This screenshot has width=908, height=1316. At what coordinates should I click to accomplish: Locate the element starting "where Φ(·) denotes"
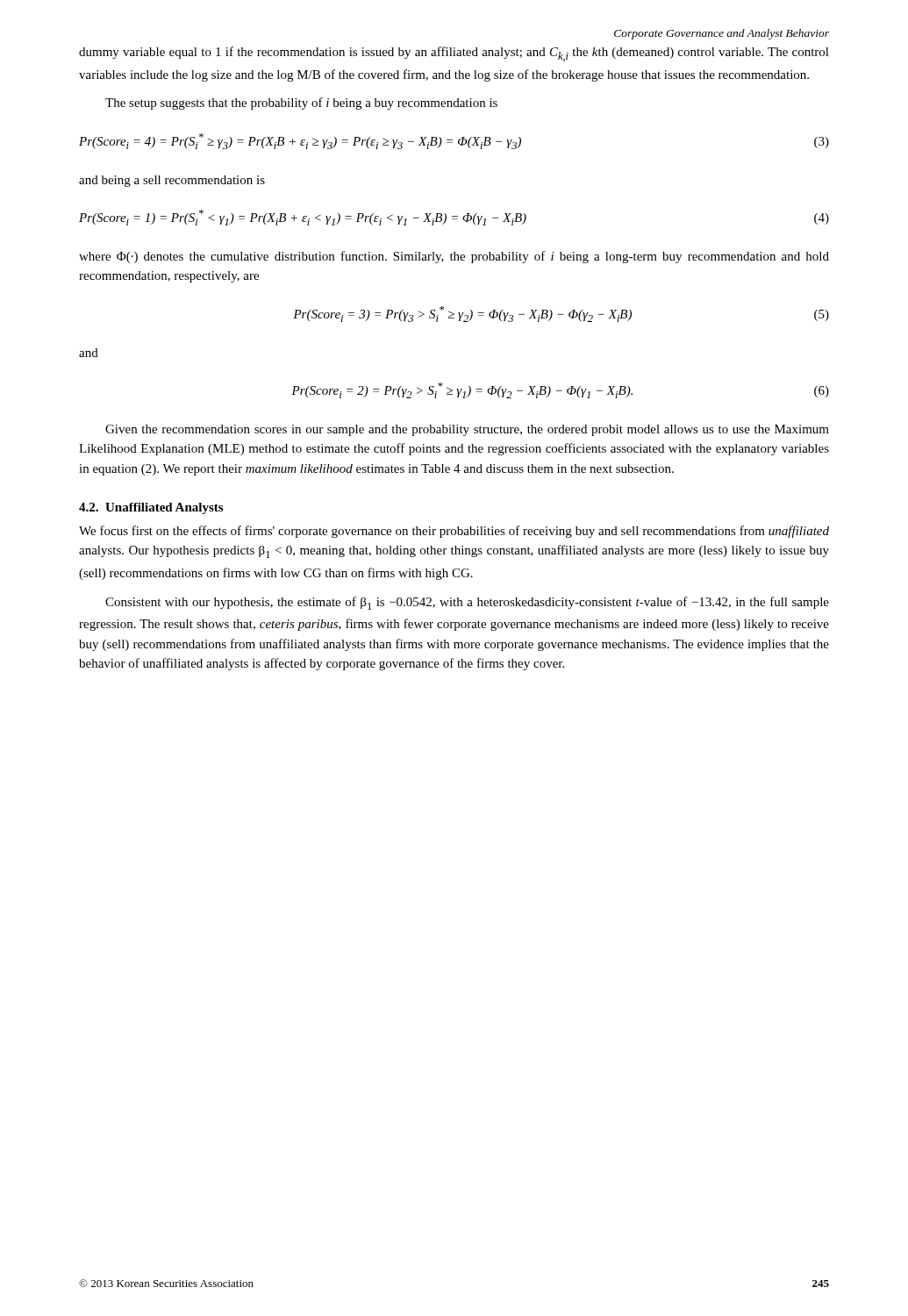(x=454, y=266)
